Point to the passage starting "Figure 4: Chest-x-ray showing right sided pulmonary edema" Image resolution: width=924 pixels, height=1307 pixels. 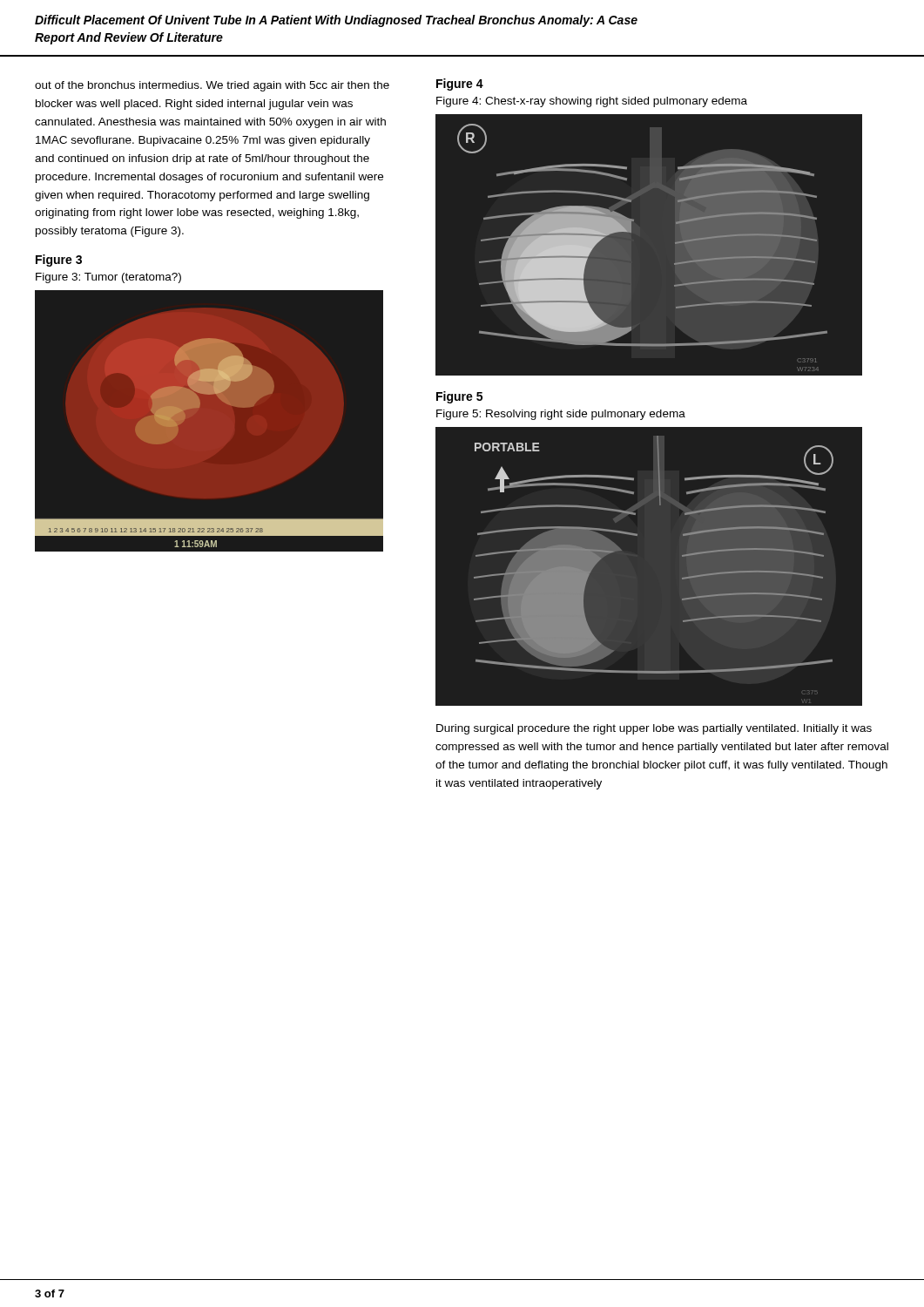click(x=662, y=101)
